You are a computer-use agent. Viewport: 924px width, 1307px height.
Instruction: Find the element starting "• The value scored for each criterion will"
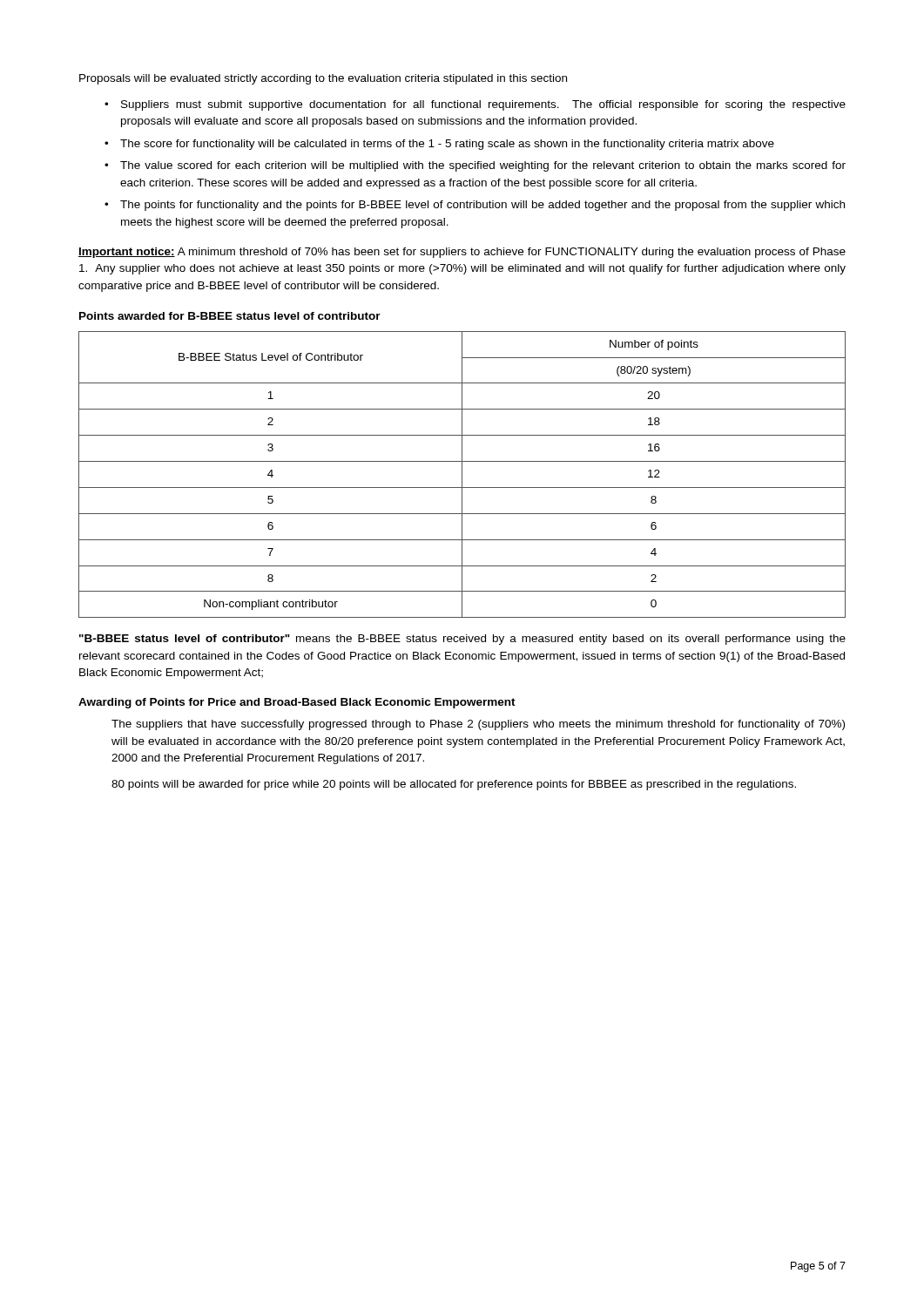475,174
